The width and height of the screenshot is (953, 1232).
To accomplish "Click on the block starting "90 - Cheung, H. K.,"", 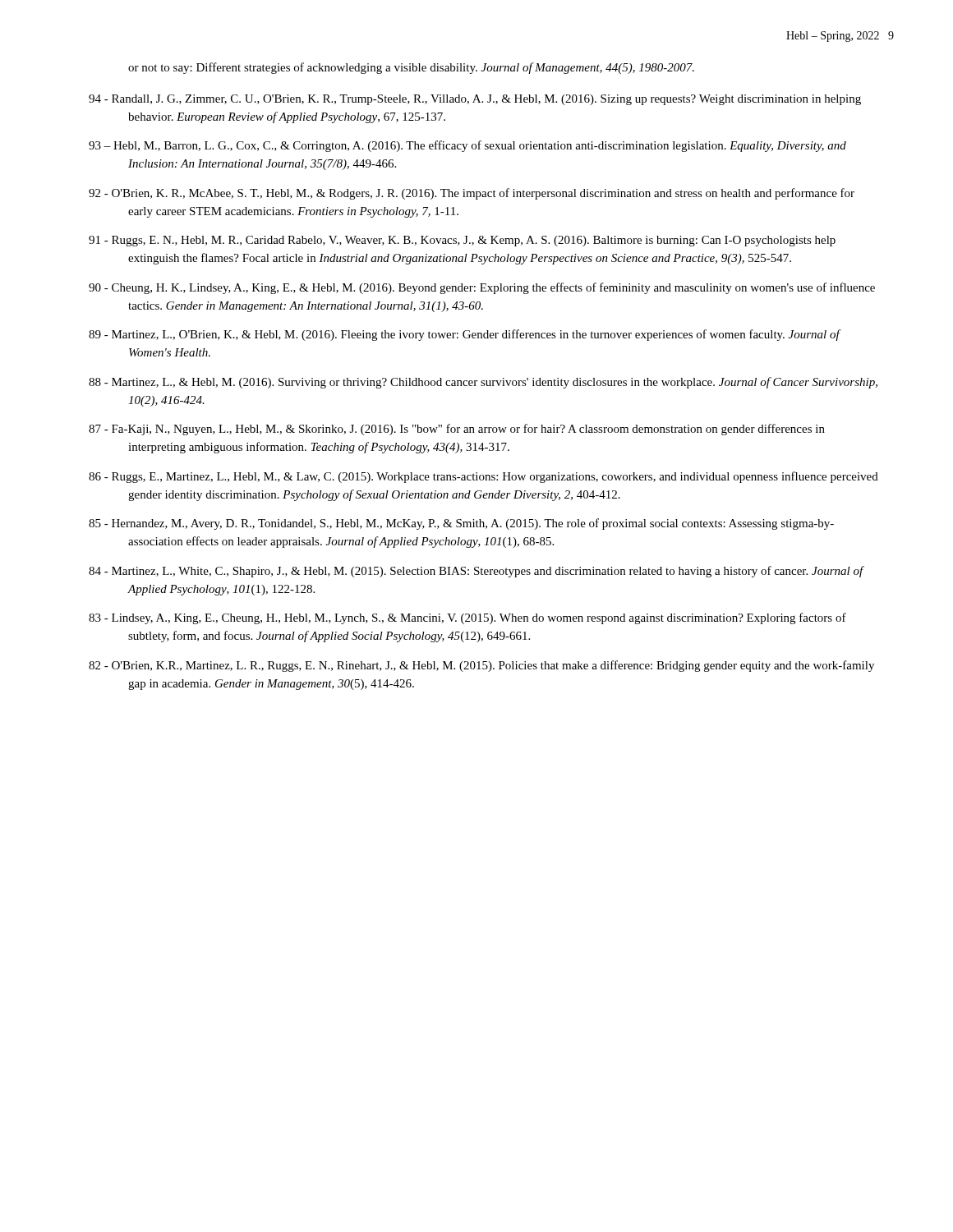I will (x=482, y=296).
